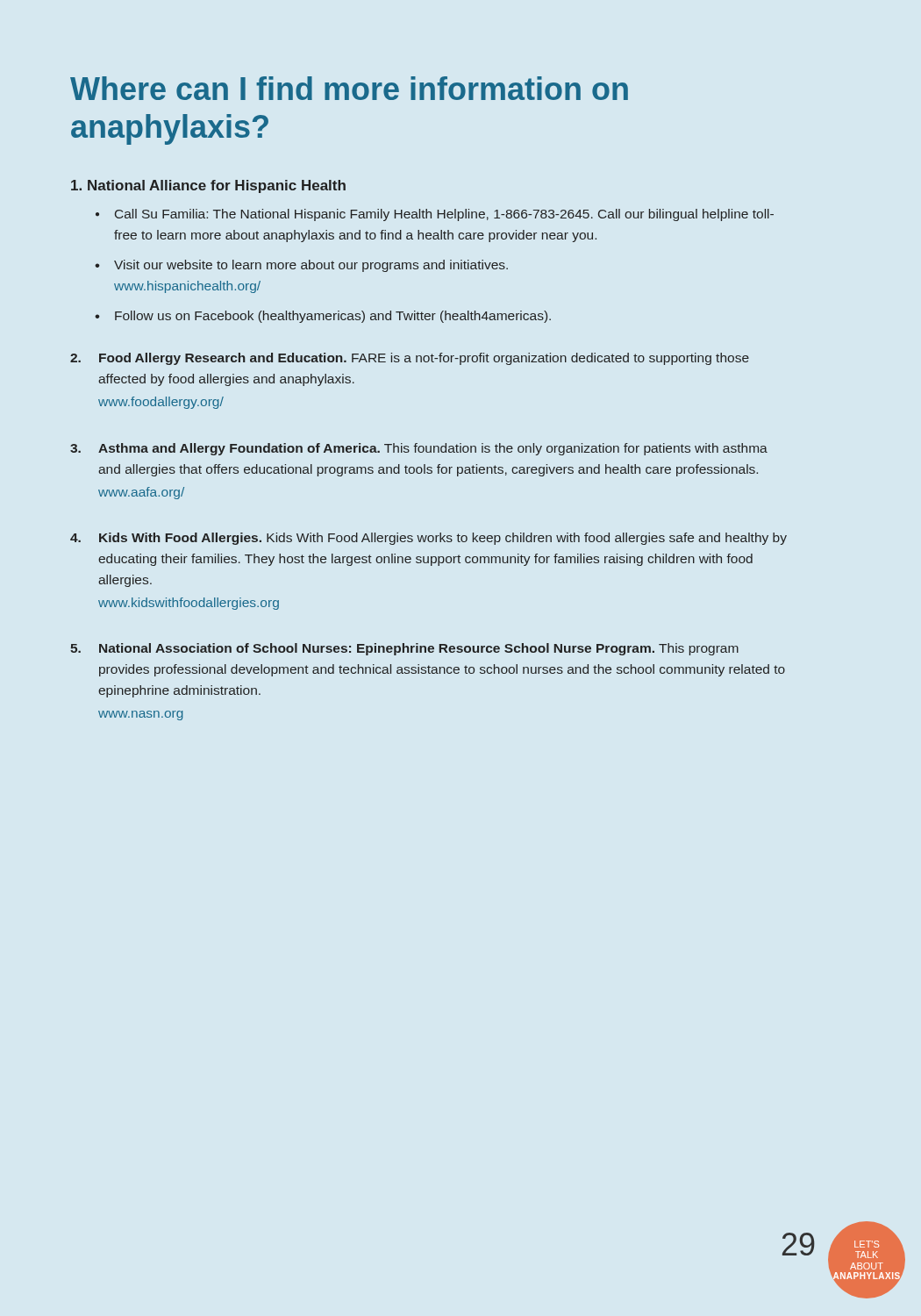Click the passage that begins "3. Asthma and"
Image resolution: width=921 pixels, height=1316 pixels.
tap(430, 471)
